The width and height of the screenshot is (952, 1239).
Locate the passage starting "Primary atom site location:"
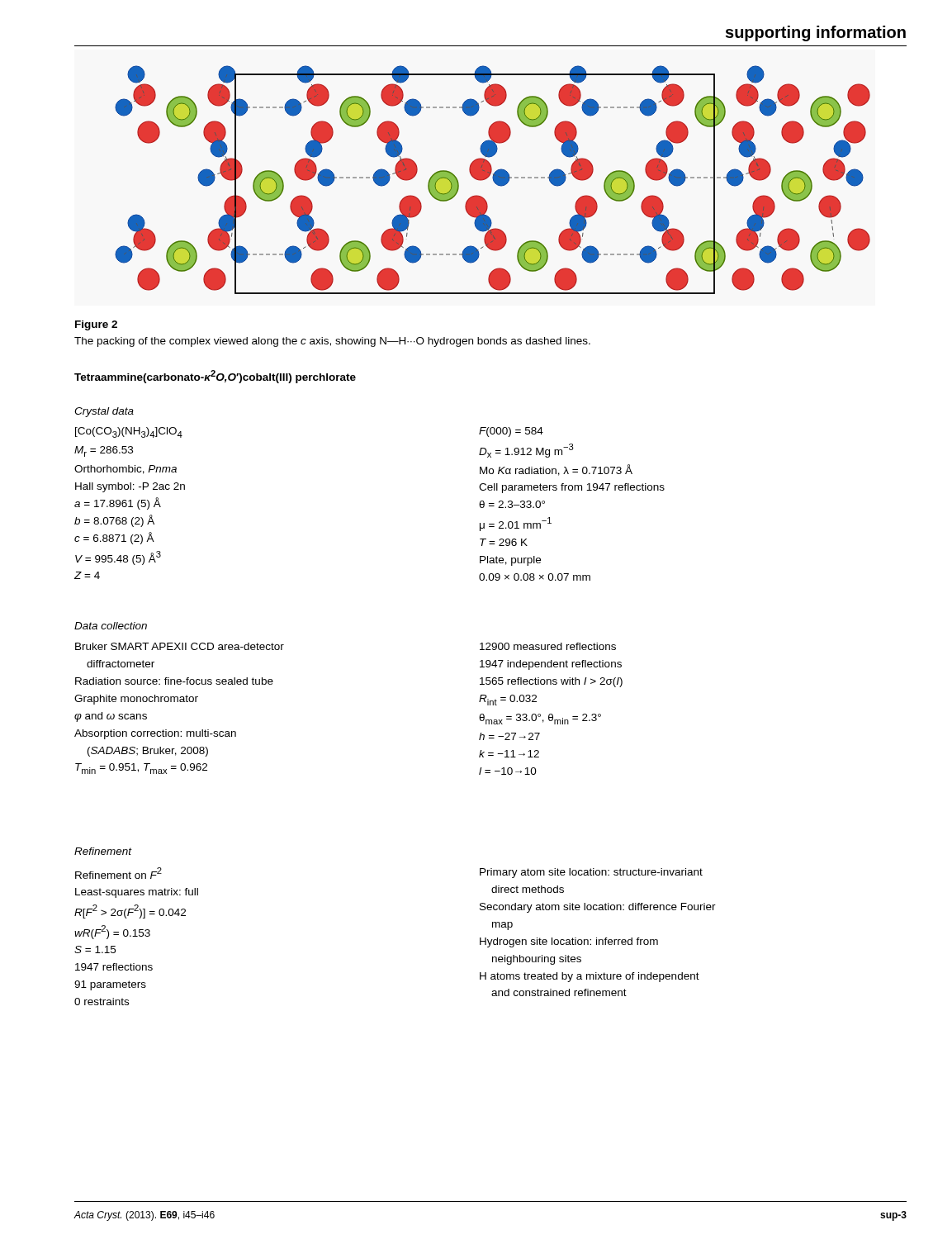(597, 932)
